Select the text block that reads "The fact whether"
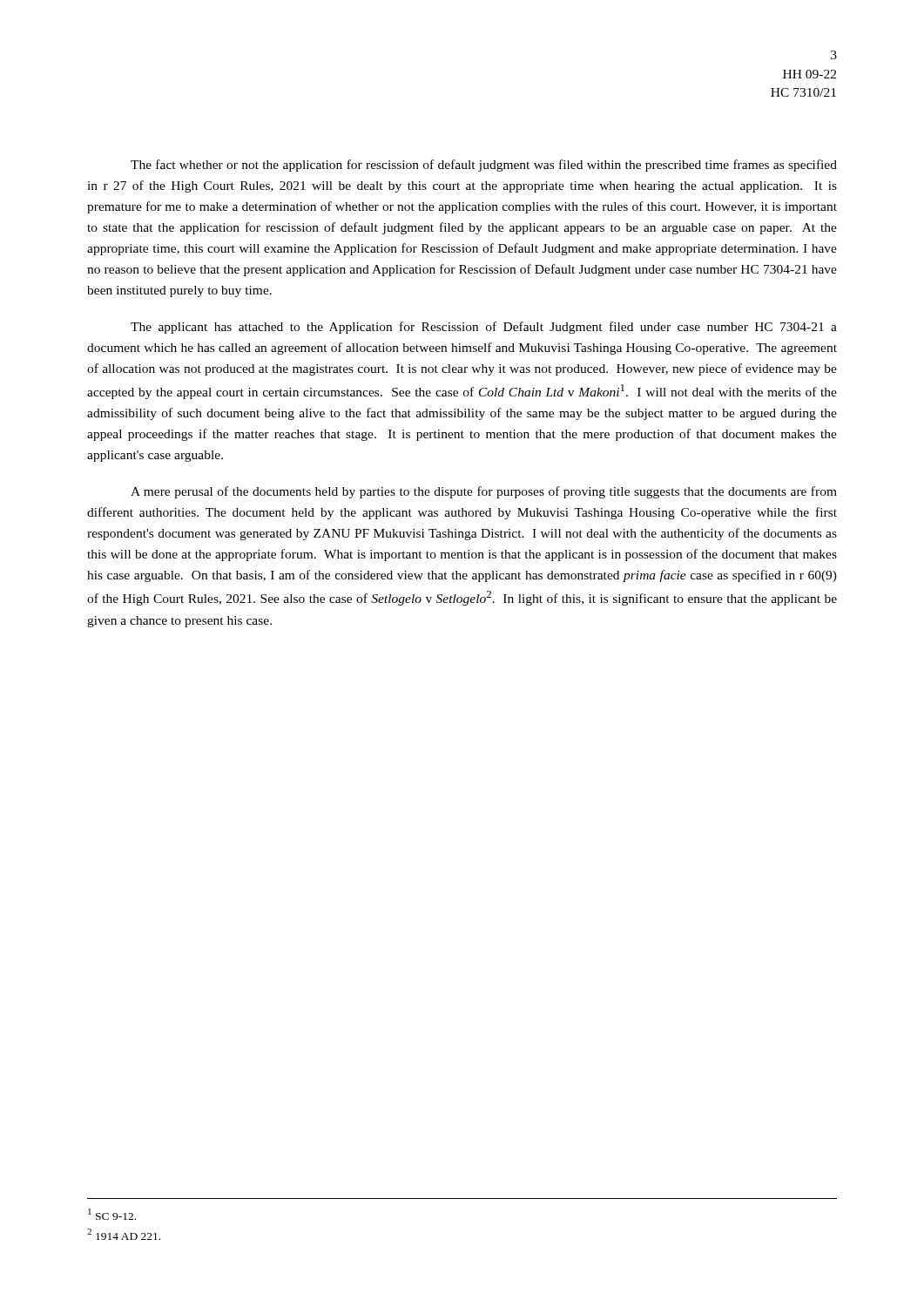Screen dimensions: 1307x924 [462, 227]
